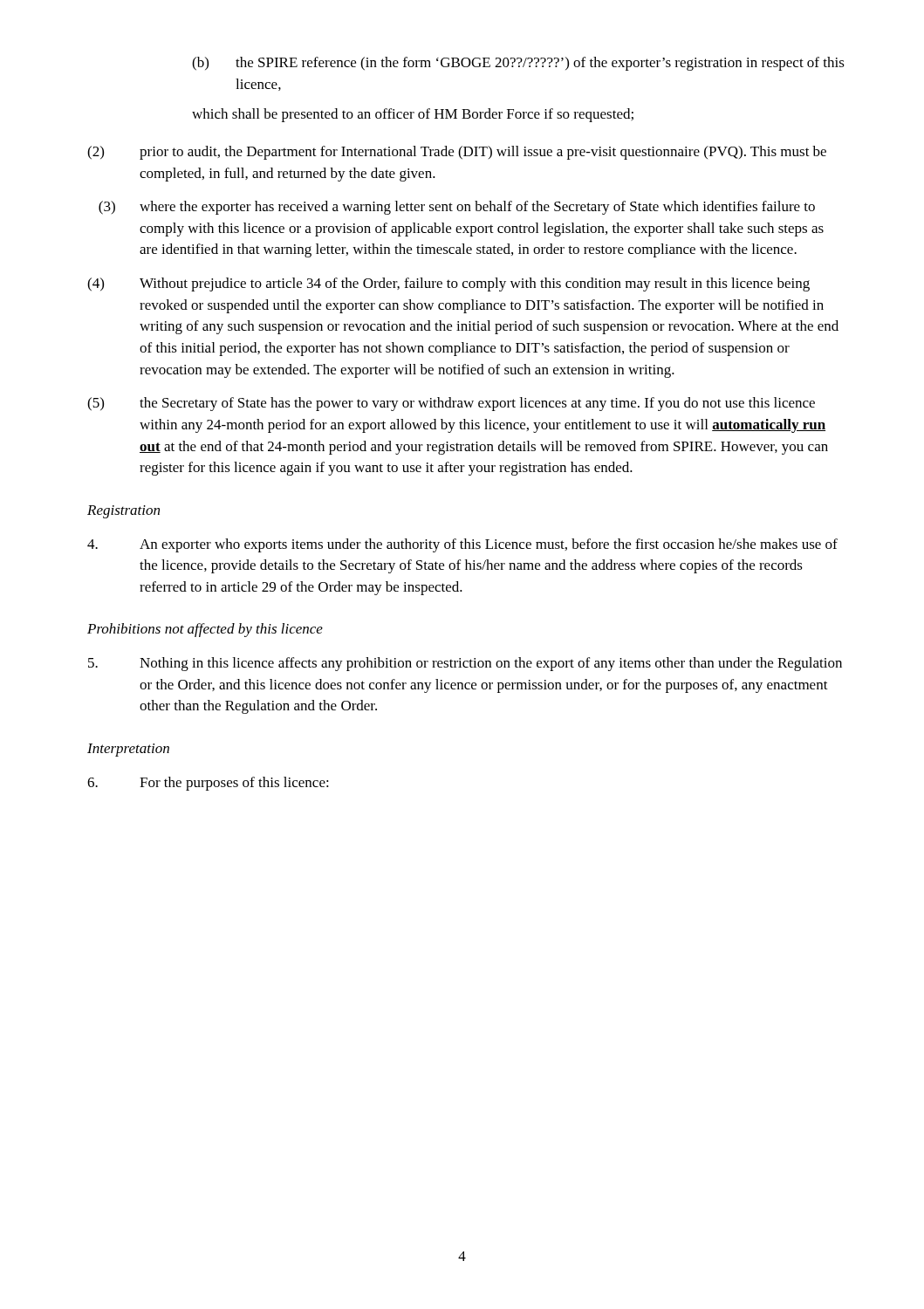Locate the list item that reads "6. For the purposes of this licence:"

208,784
